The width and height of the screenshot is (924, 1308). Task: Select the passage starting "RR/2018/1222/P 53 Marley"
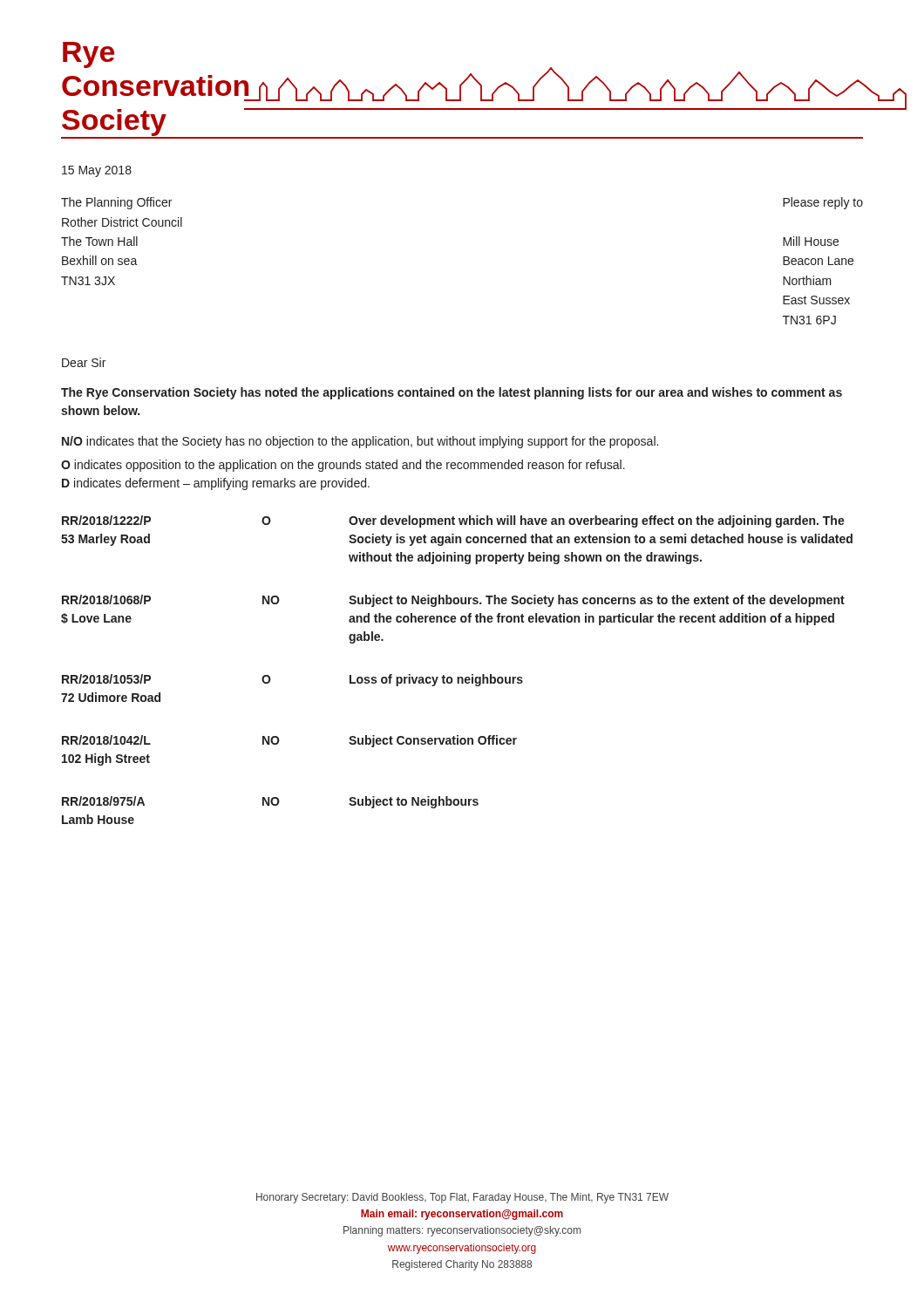[462, 539]
